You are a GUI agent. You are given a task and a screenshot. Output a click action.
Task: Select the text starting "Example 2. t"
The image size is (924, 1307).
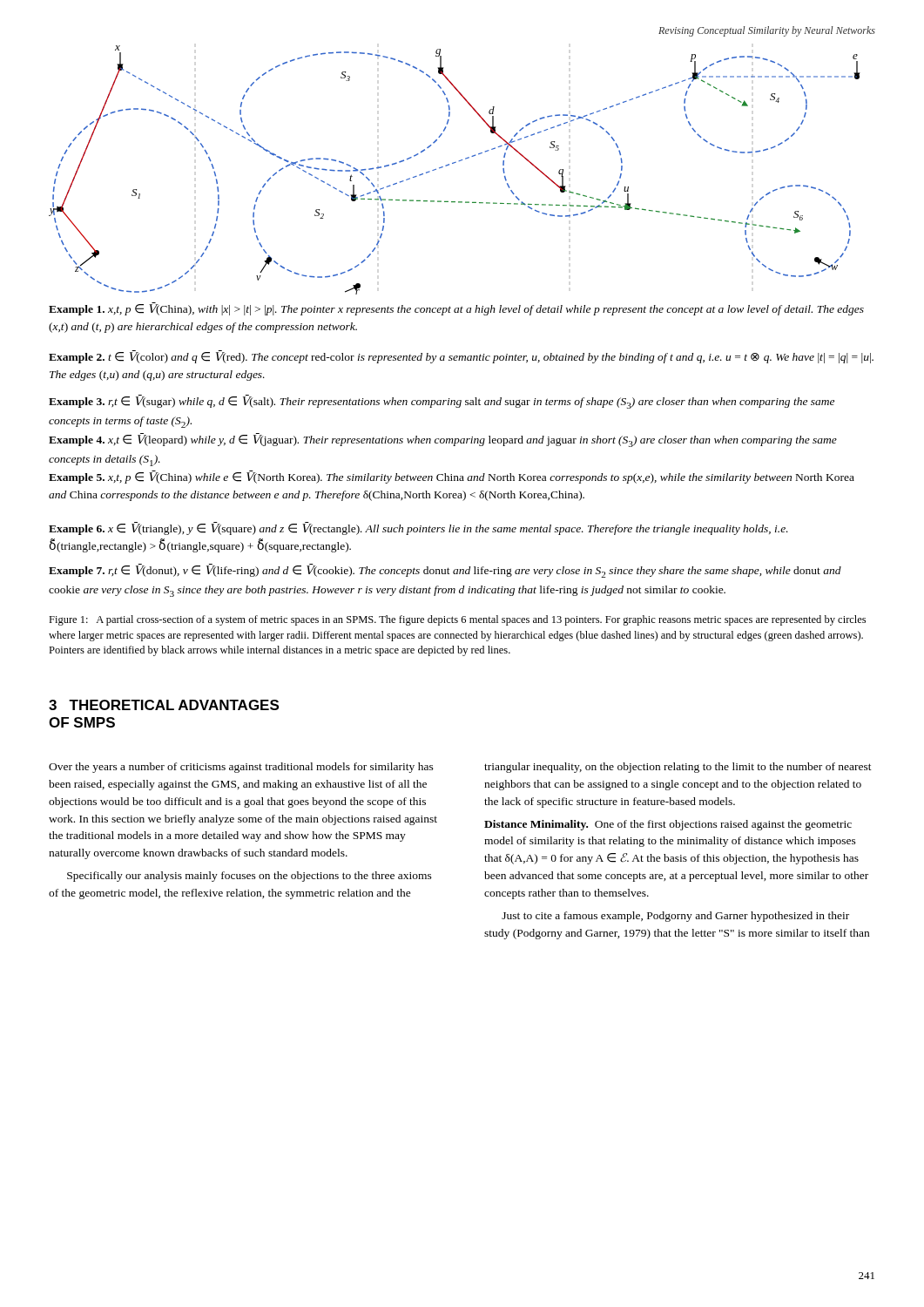click(x=462, y=366)
